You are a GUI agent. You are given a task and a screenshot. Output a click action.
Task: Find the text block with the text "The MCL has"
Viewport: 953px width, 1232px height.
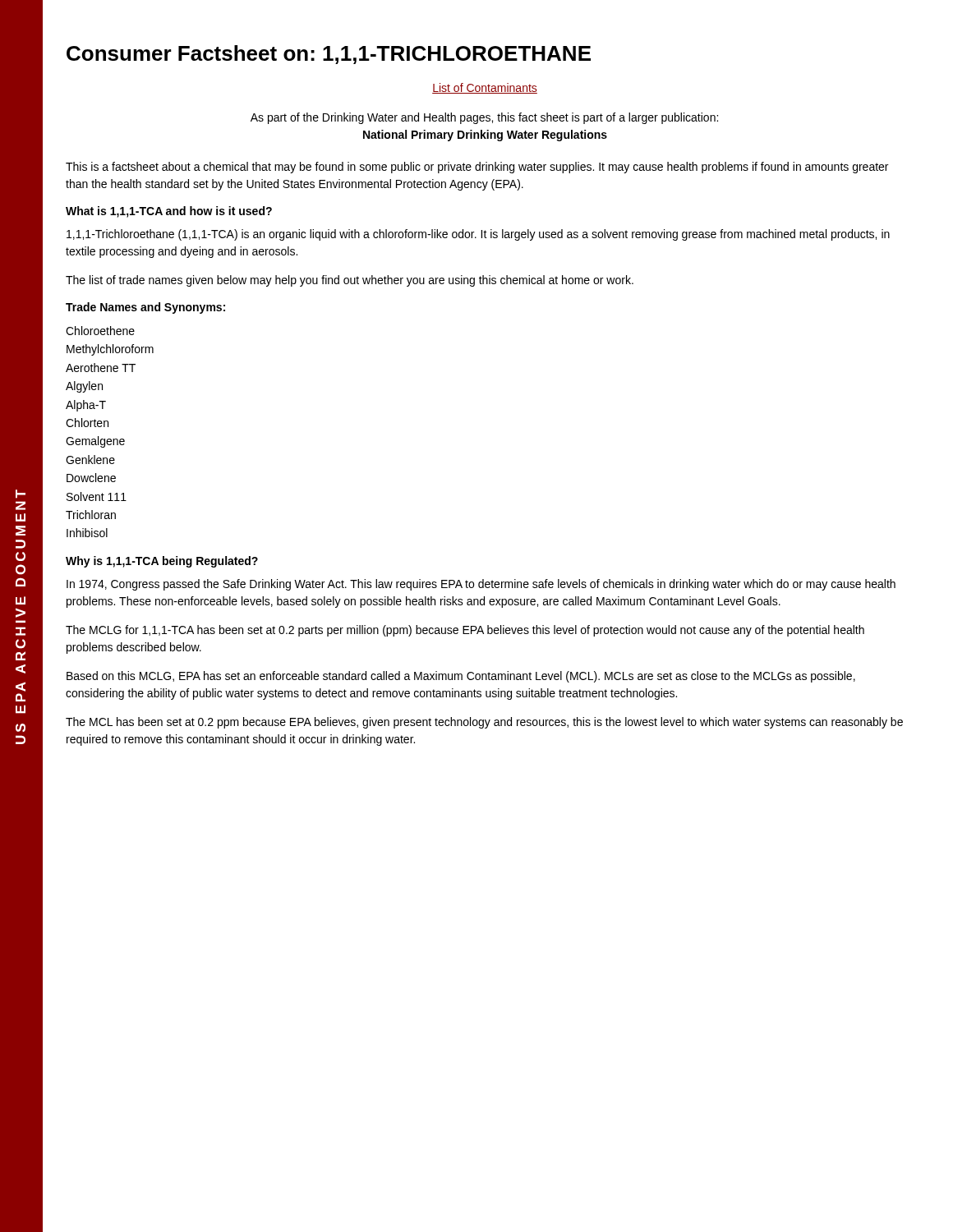pyautogui.click(x=485, y=730)
